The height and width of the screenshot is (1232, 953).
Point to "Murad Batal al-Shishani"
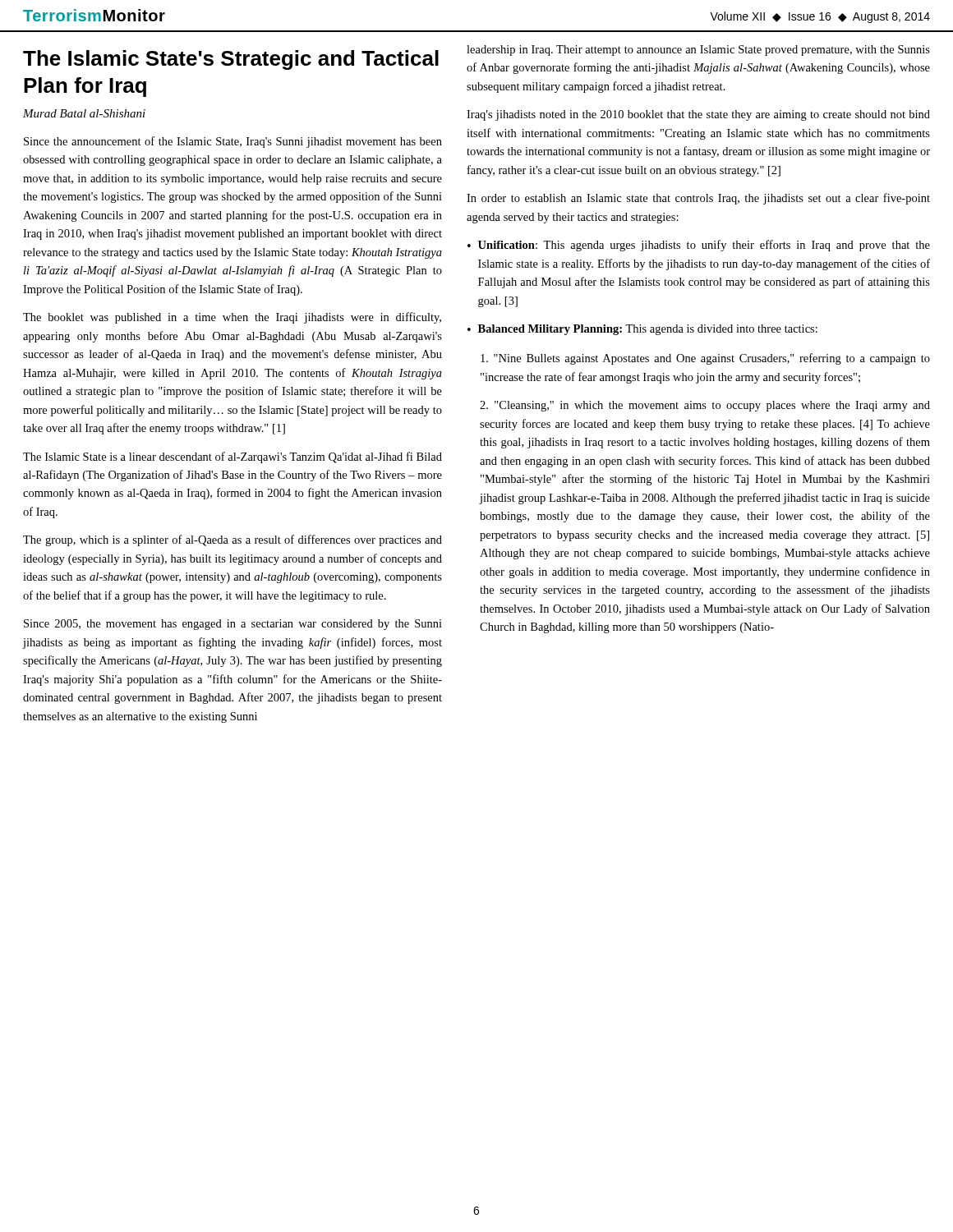pos(84,113)
